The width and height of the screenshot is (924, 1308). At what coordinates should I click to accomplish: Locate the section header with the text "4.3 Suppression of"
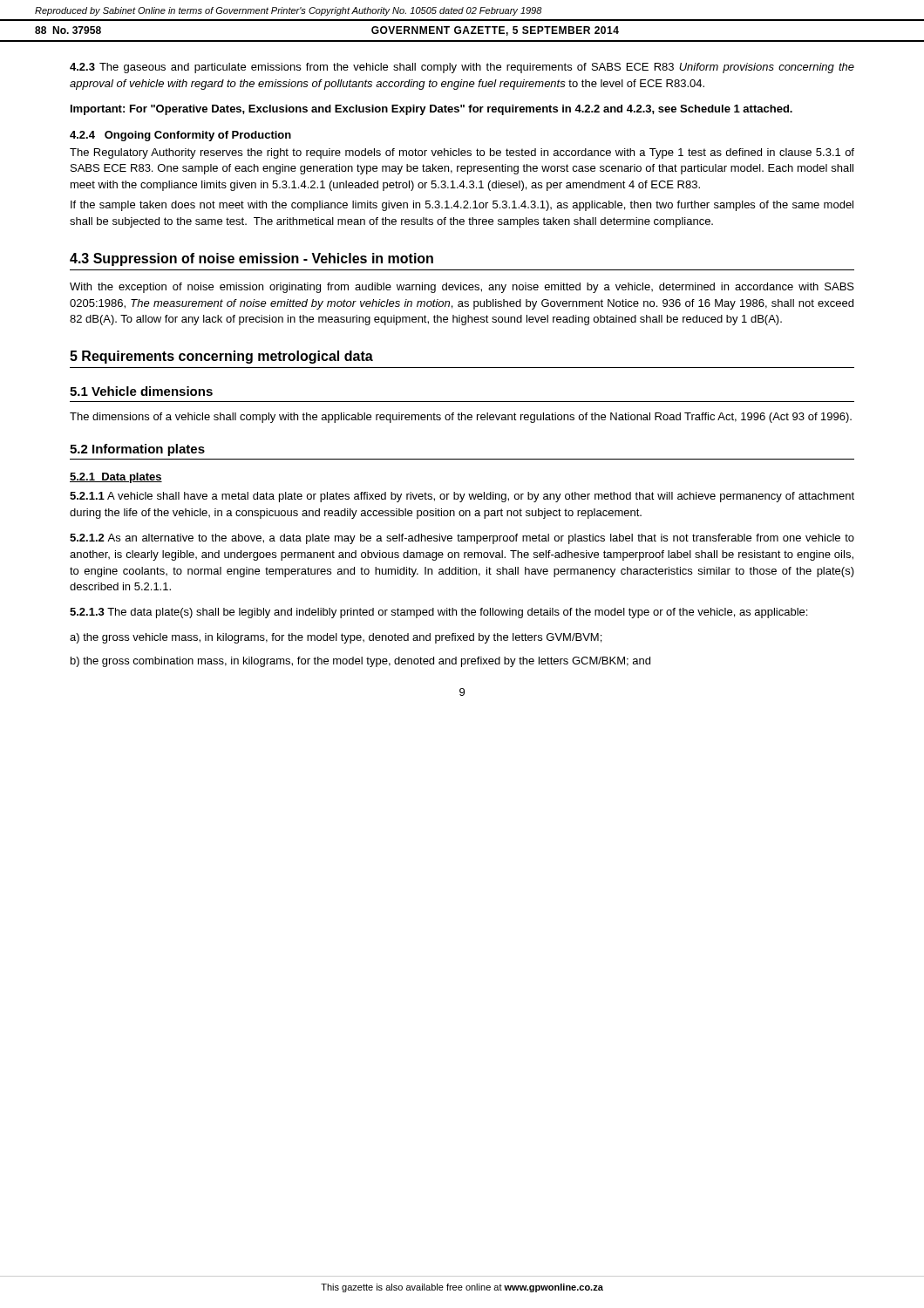(252, 258)
